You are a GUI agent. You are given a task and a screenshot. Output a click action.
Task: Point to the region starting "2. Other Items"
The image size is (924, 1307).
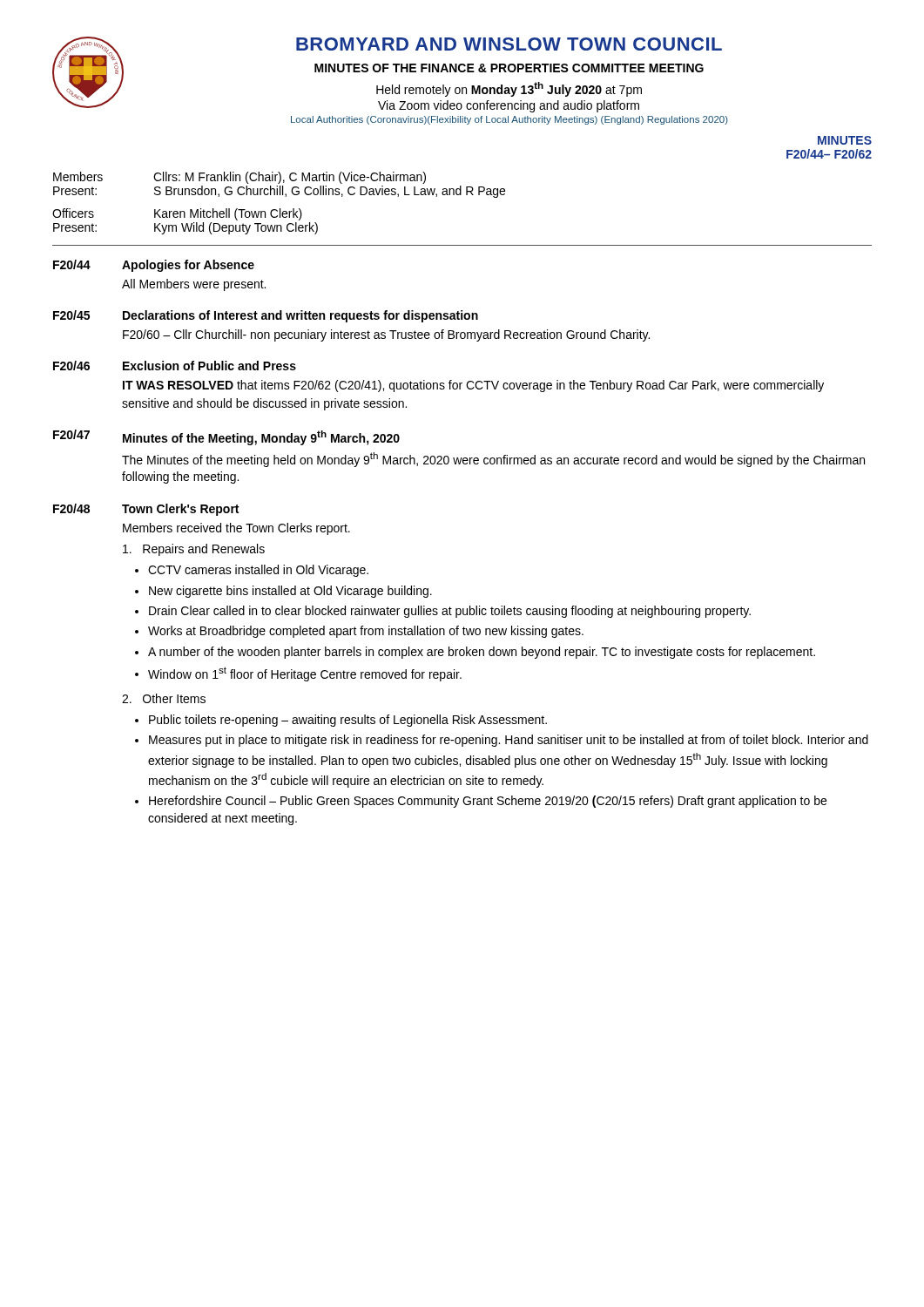[x=164, y=699]
